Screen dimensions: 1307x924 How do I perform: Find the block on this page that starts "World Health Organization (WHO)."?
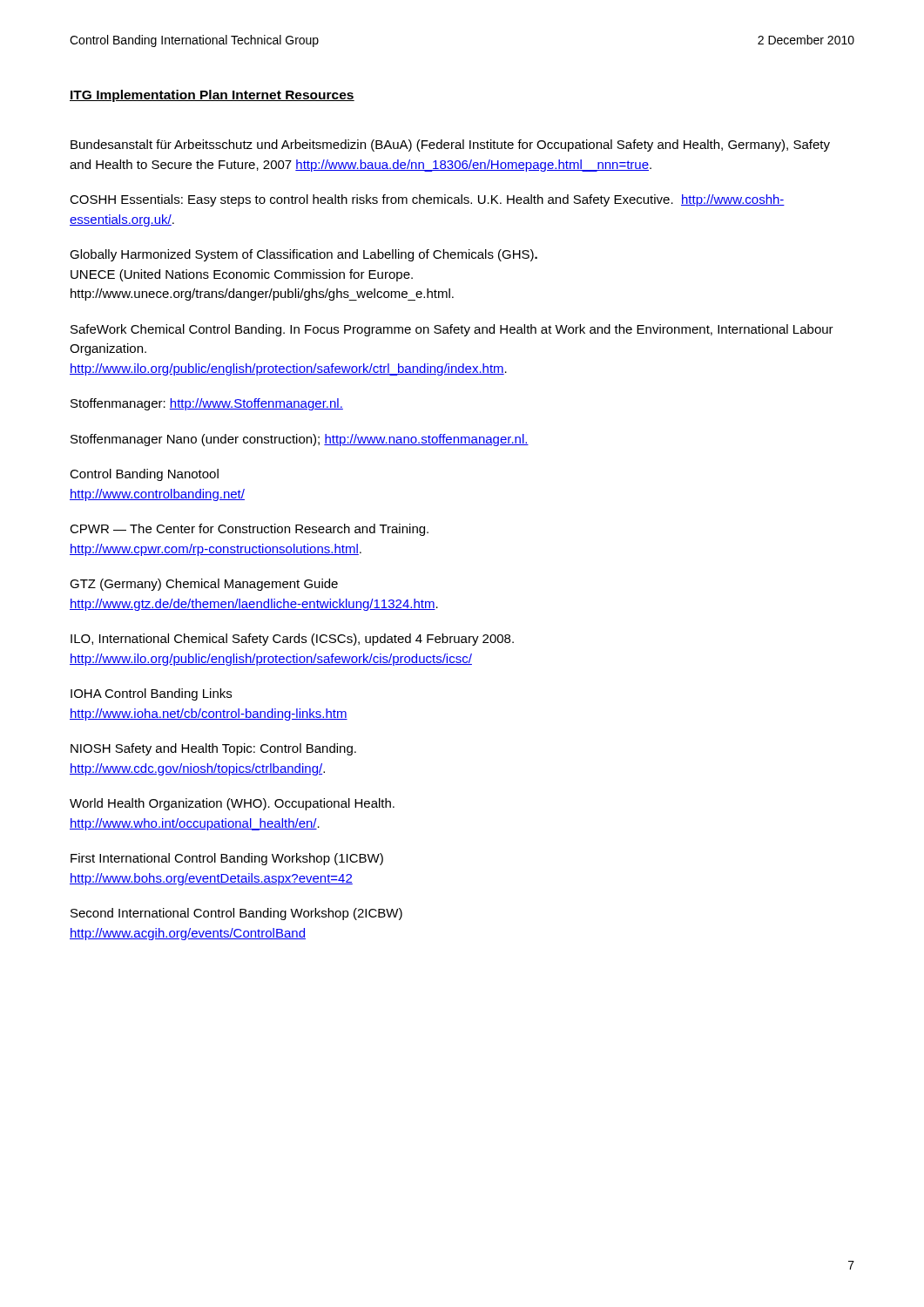point(233,813)
